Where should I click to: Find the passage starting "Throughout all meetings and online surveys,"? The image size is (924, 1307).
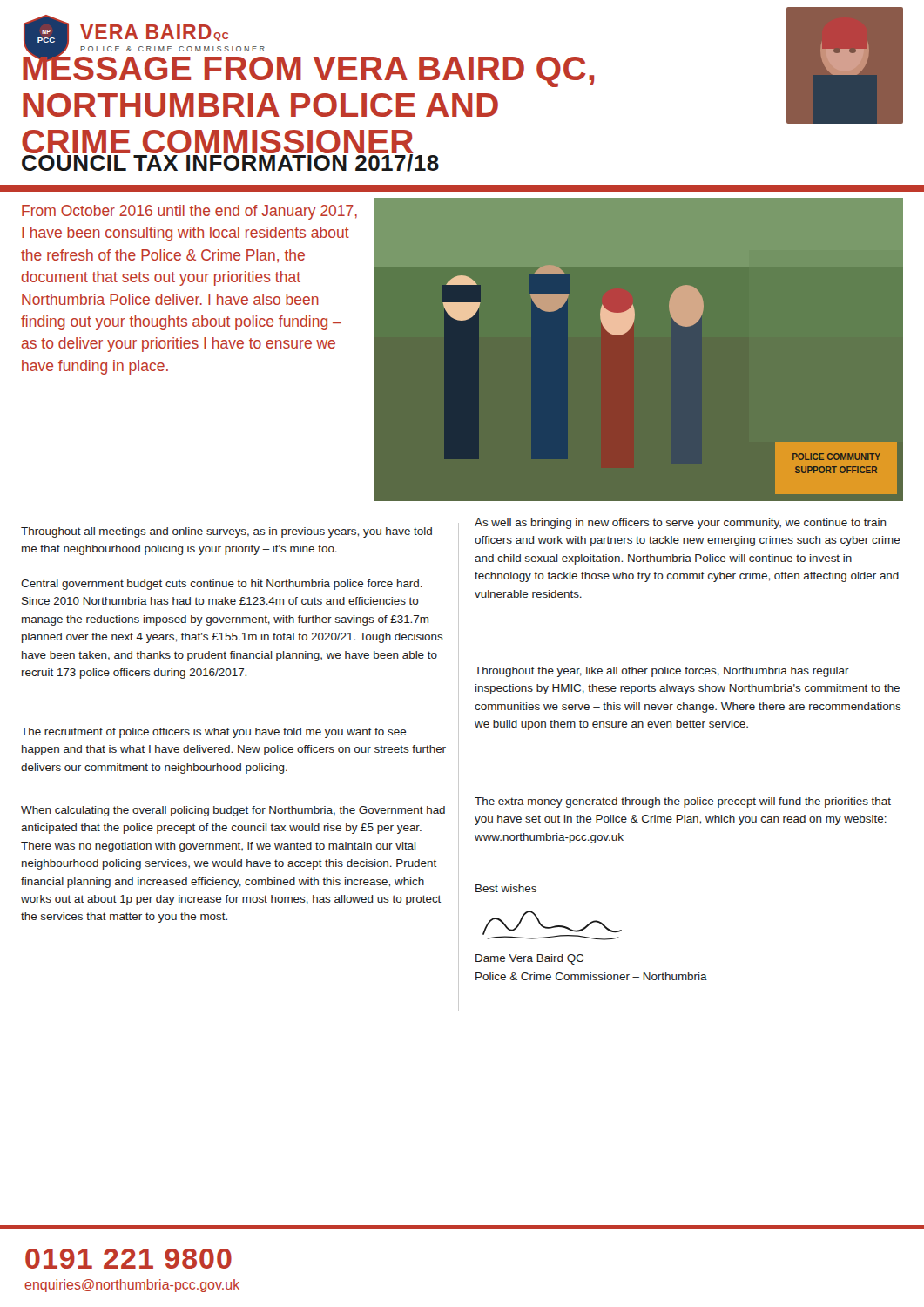(227, 540)
